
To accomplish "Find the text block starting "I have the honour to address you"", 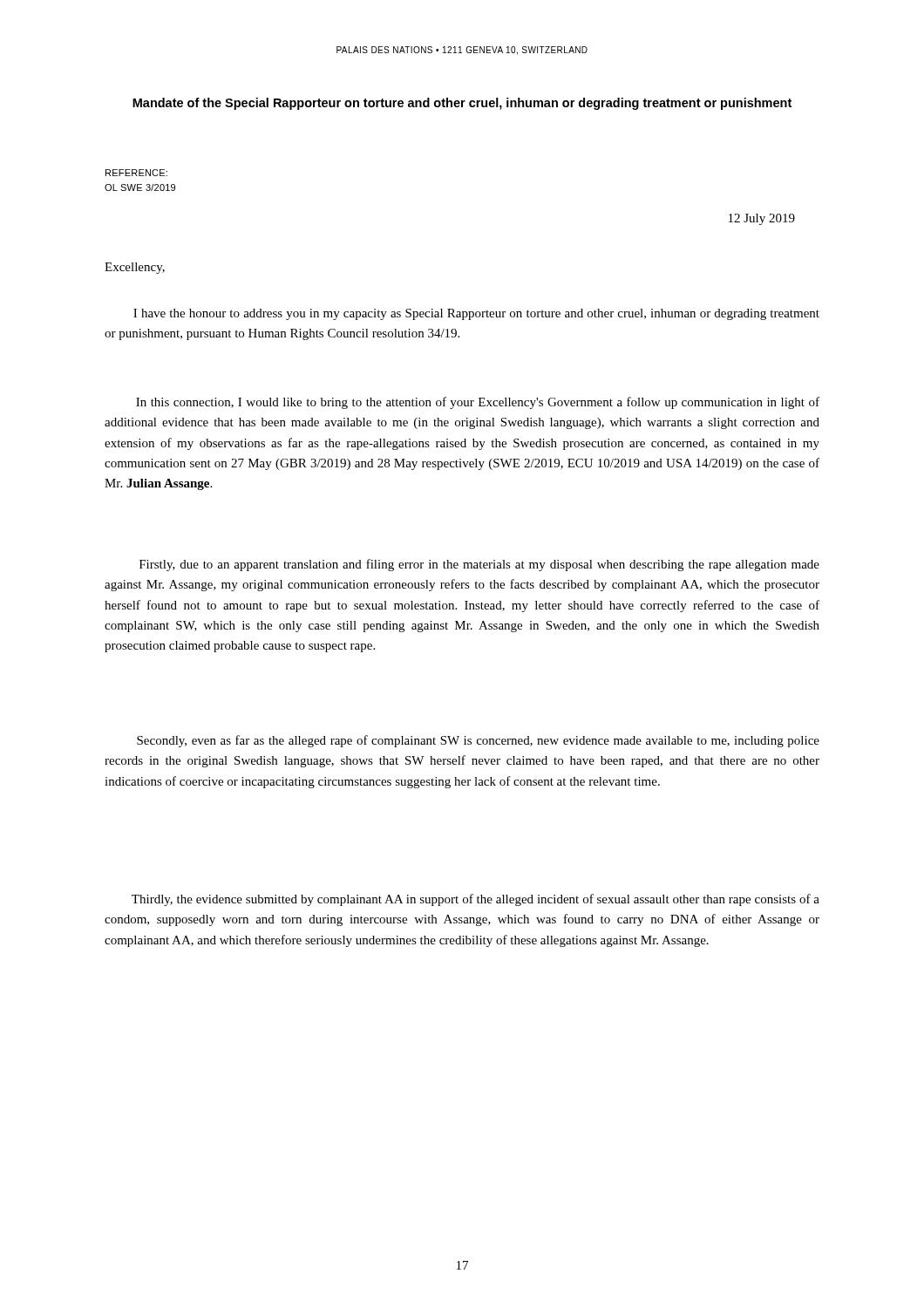I will pos(462,323).
